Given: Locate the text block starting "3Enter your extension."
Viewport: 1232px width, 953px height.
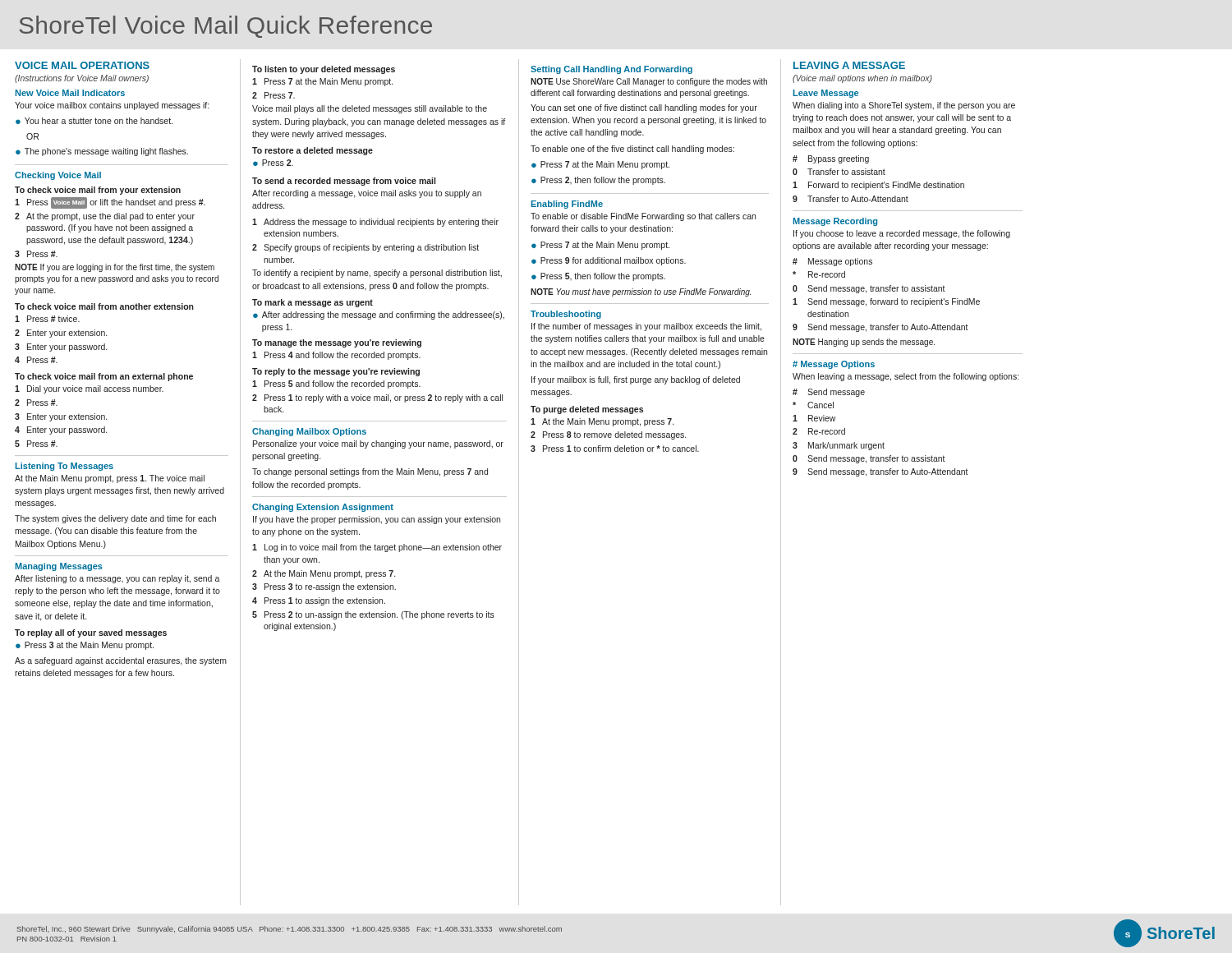Looking at the screenshot, I should 61,417.
